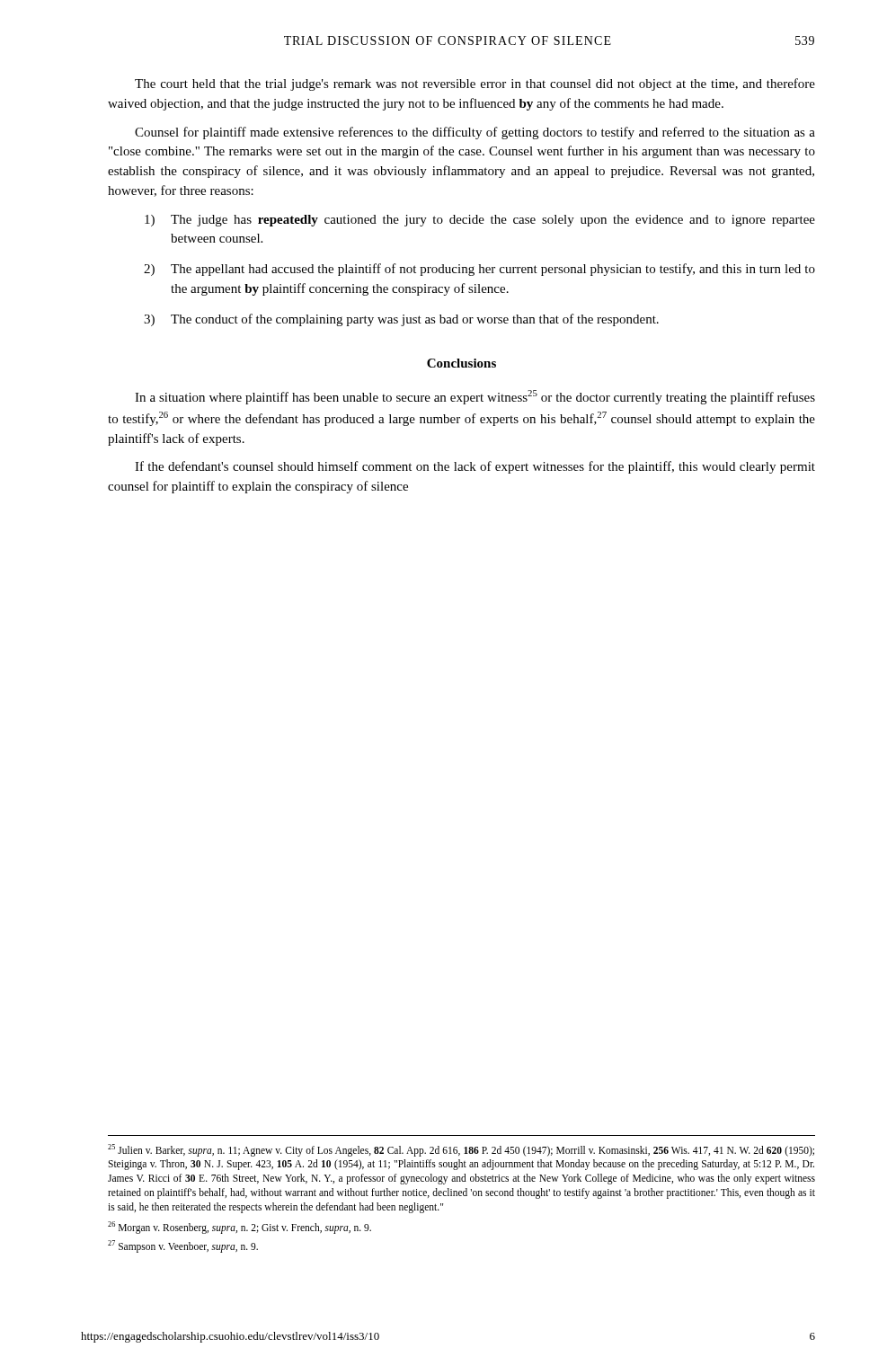Find the block starting "In a situation where plaintiff has"
This screenshot has width=896, height=1348.
tap(461, 416)
